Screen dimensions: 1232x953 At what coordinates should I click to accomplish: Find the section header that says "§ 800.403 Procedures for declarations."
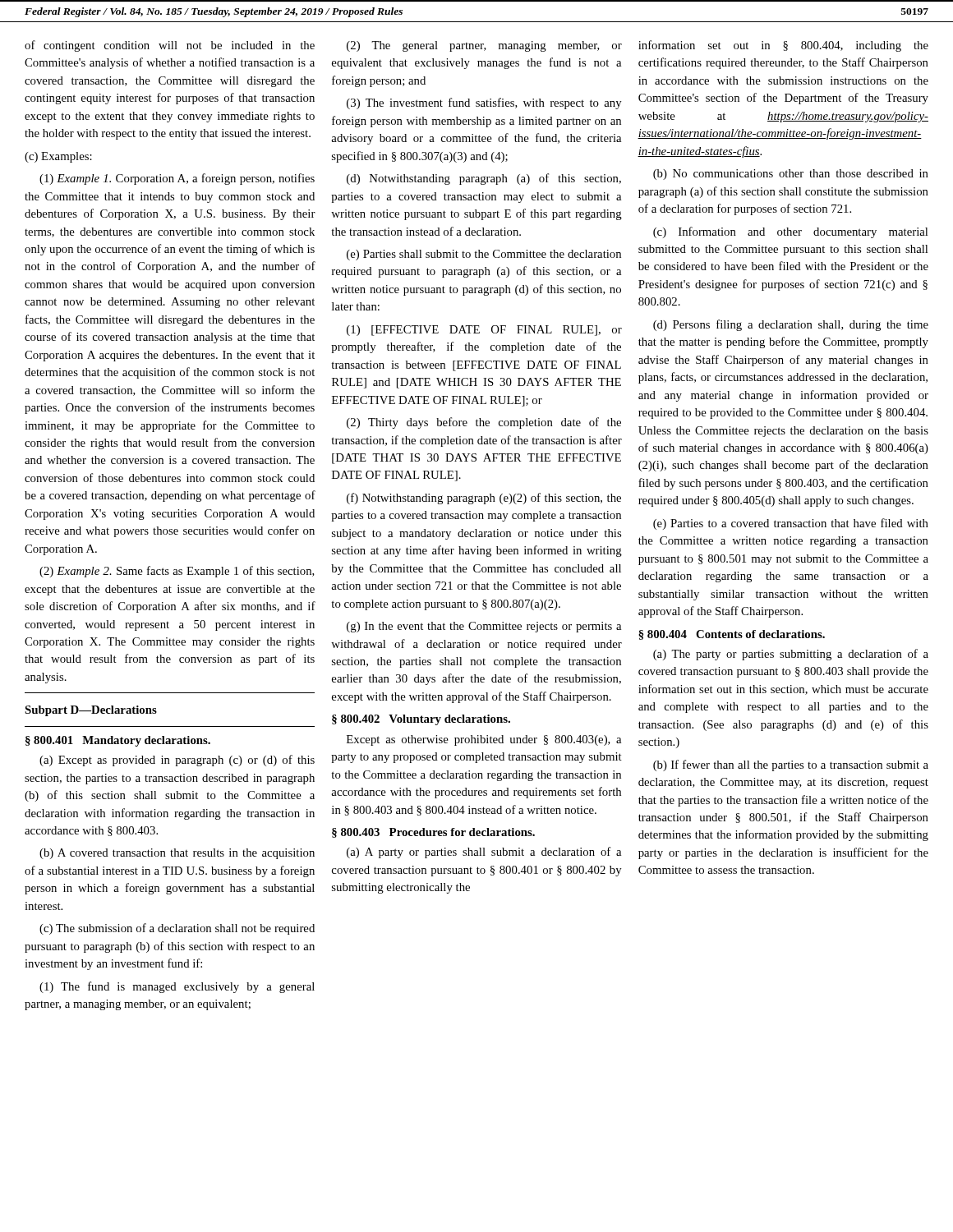tap(433, 832)
